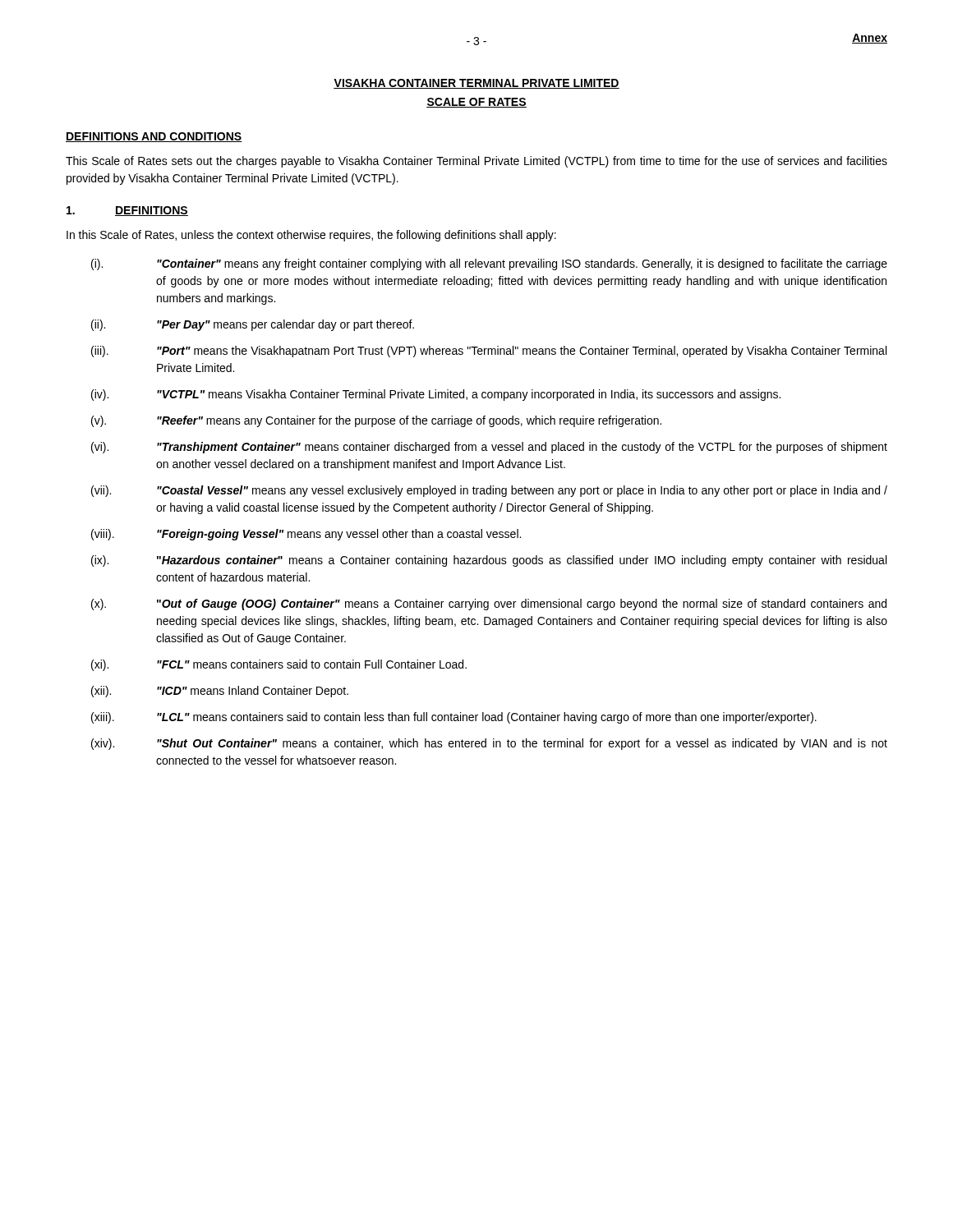This screenshot has width=953, height=1232.
Task: Click on the region starting "(x). "Out of Gauge (OOG) Container""
Action: [x=476, y=622]
